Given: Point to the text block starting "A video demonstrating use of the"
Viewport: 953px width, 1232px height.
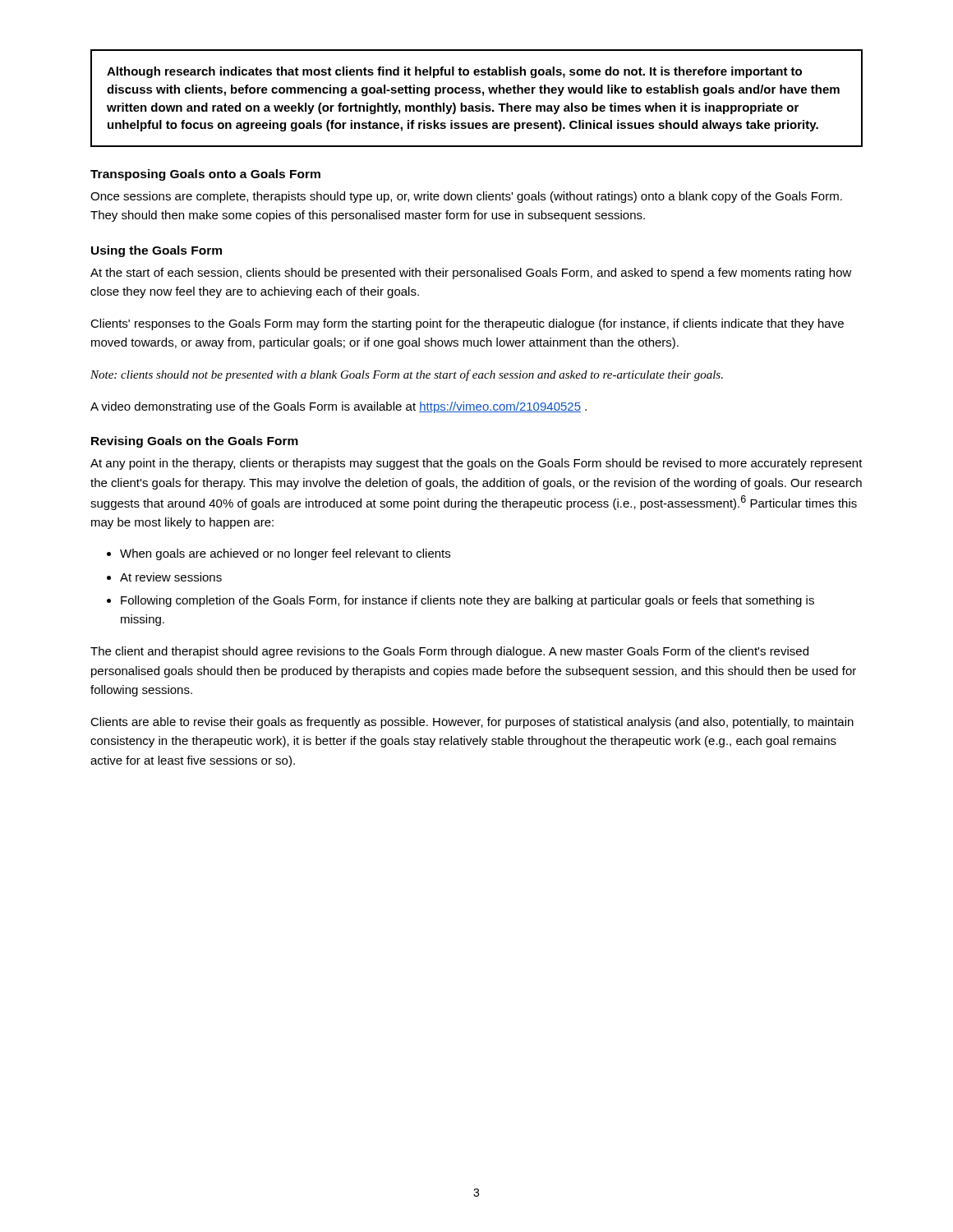Looking at the screenshot, I should click(x=476, y=406).
